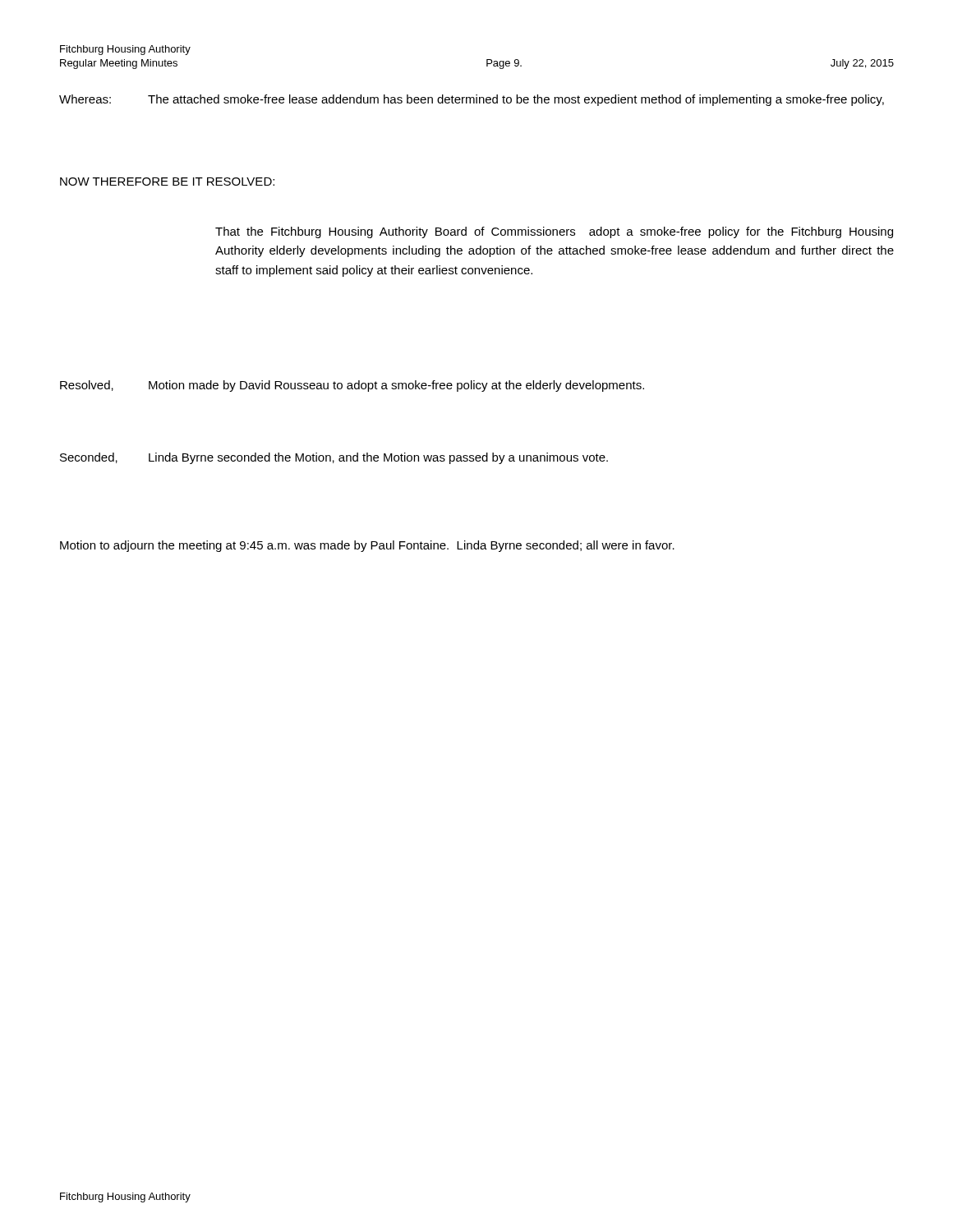Click on the text block that reads "Whereas: The attached smoke-free lease addendum has been"
Screen dimensions: 1232x953
[476, 99]
